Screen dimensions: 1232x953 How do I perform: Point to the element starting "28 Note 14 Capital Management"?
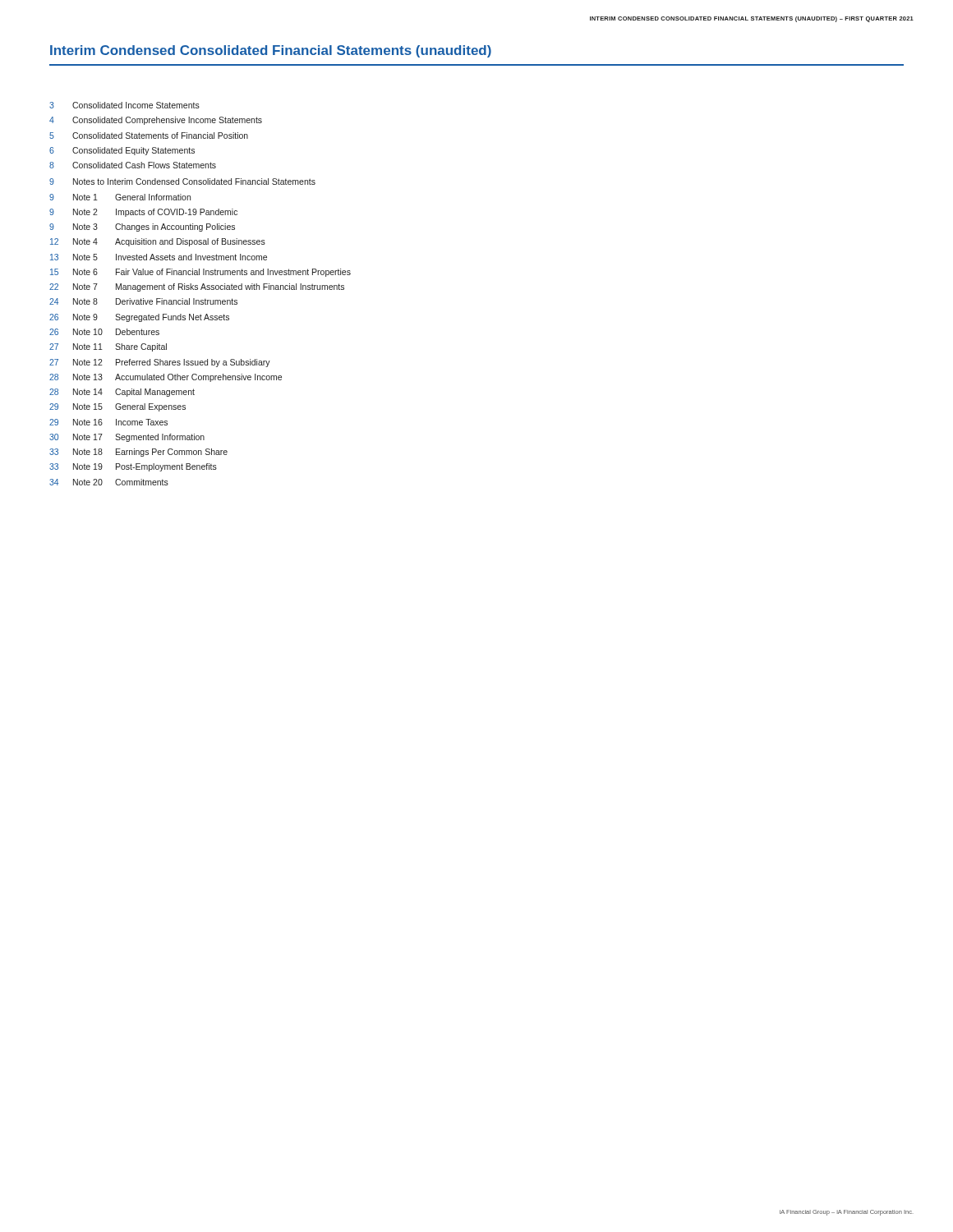pos(122,392)
